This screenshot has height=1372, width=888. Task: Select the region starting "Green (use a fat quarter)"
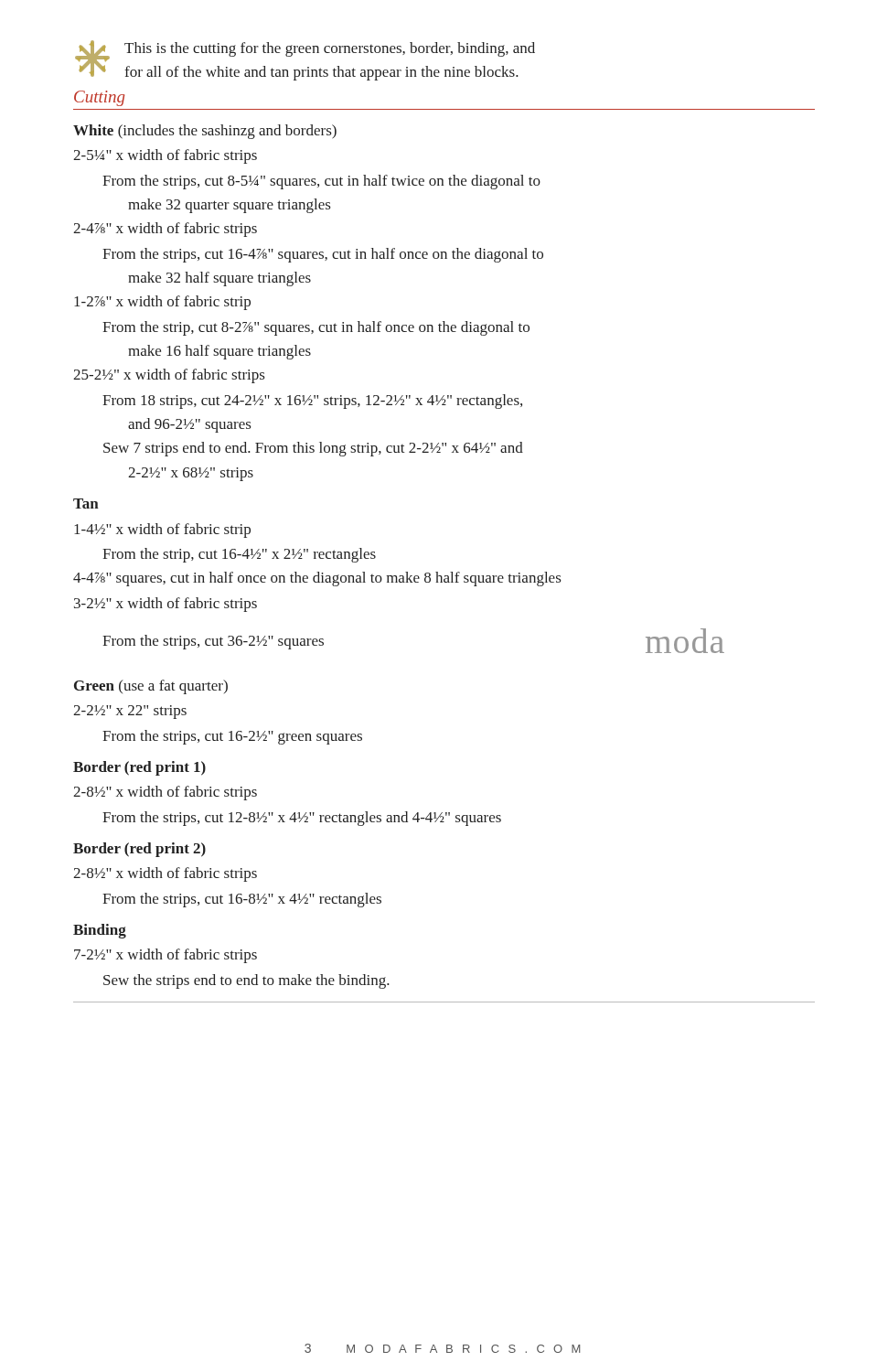(151, 685)
